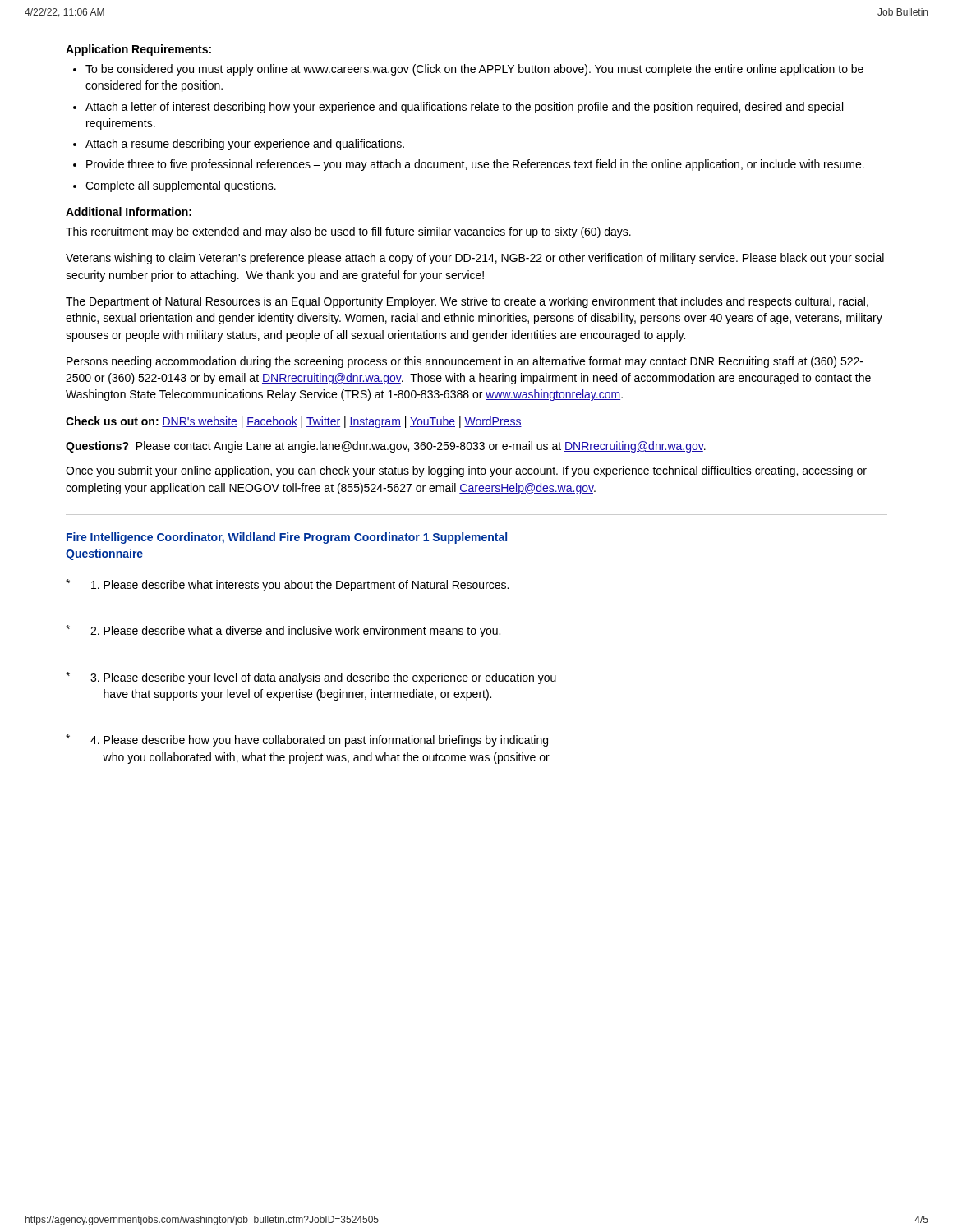This screenshot has width=953, height=1232.
Task: Click on the text block that reads "Questions? Please contact Angie"
Action: pos(386,446)
